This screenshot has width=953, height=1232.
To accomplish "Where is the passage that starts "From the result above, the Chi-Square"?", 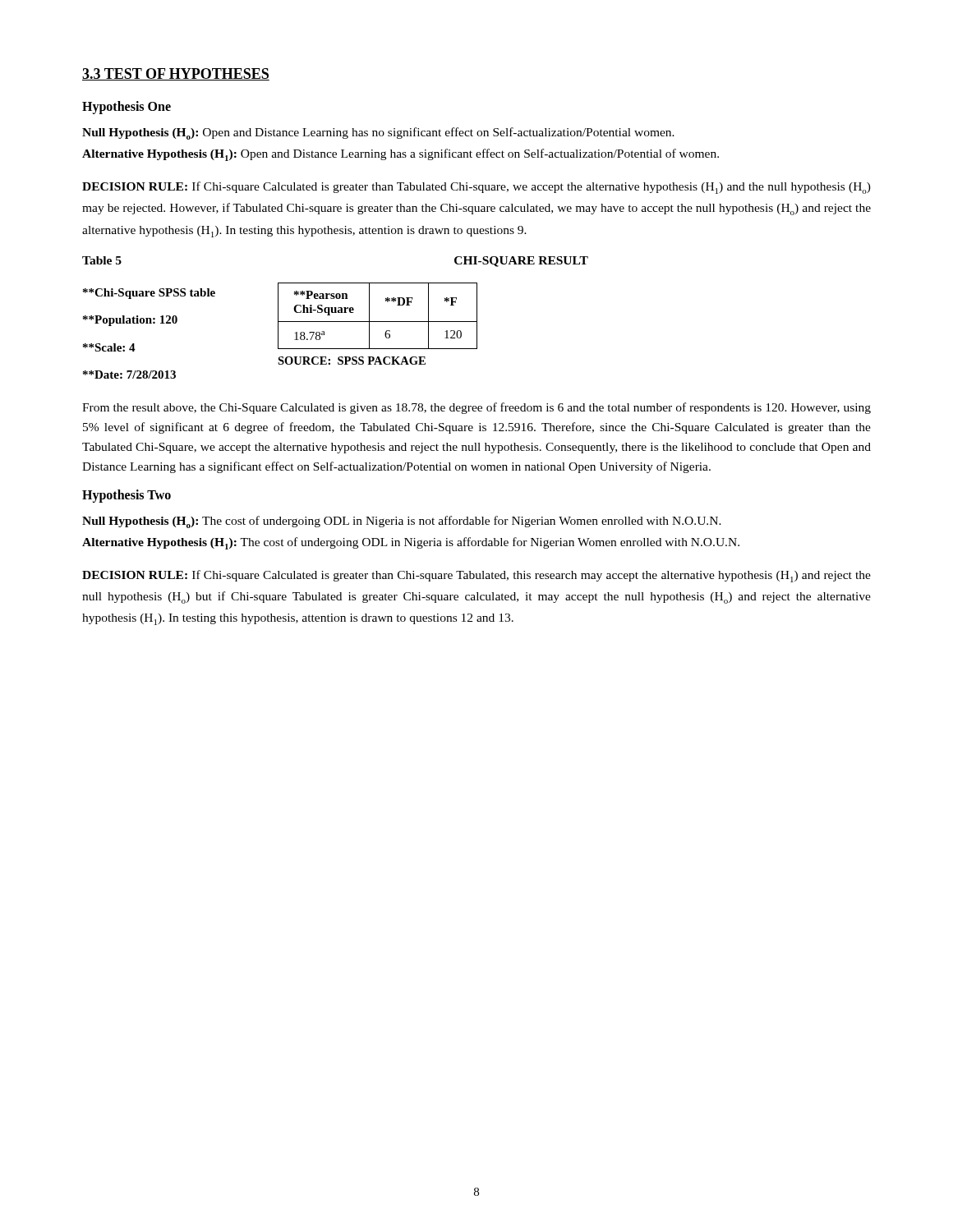I will click(476, 436).
